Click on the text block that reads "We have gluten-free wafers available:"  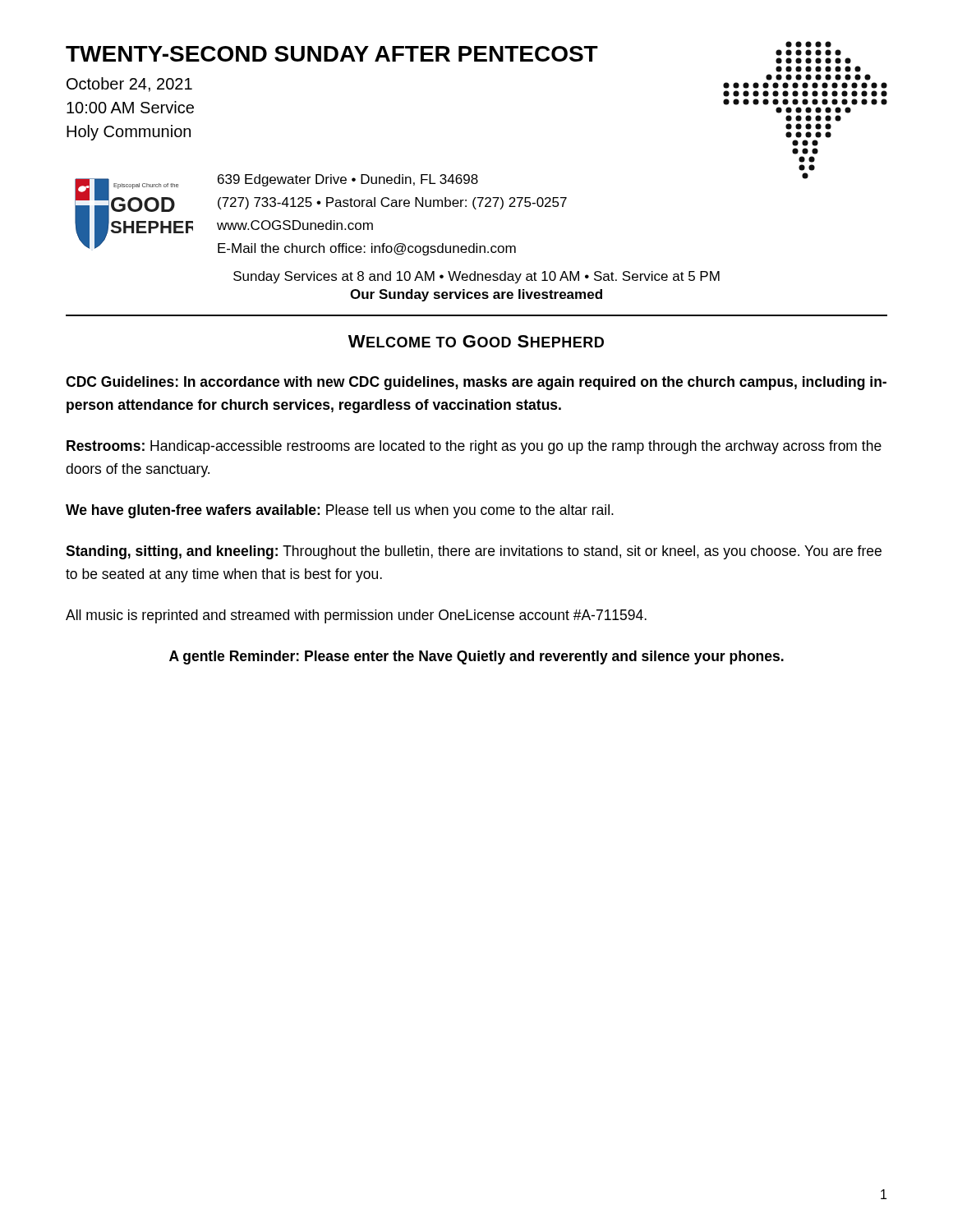coord(476,510)
